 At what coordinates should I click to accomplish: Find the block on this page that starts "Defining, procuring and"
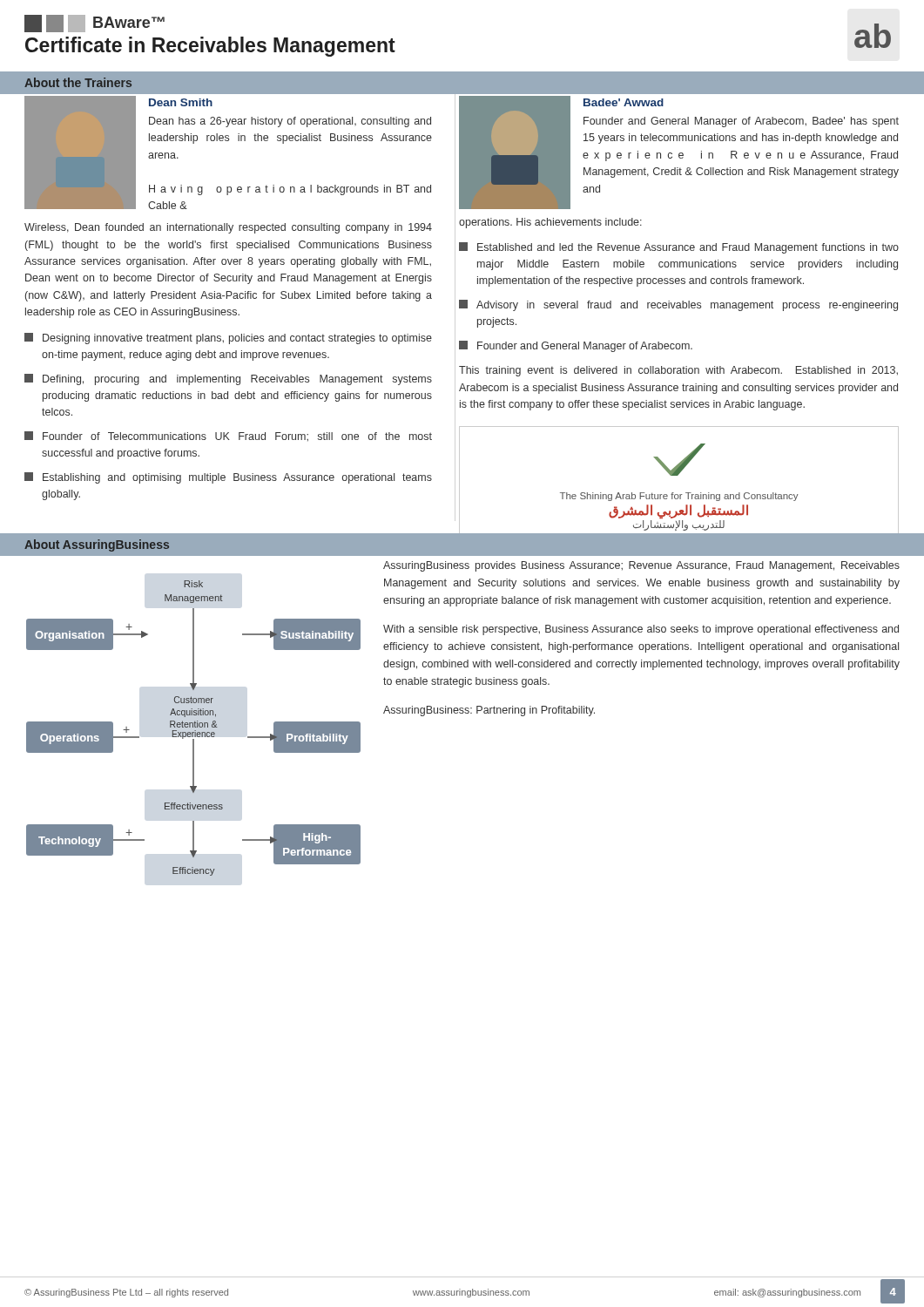tap(228, 396)
